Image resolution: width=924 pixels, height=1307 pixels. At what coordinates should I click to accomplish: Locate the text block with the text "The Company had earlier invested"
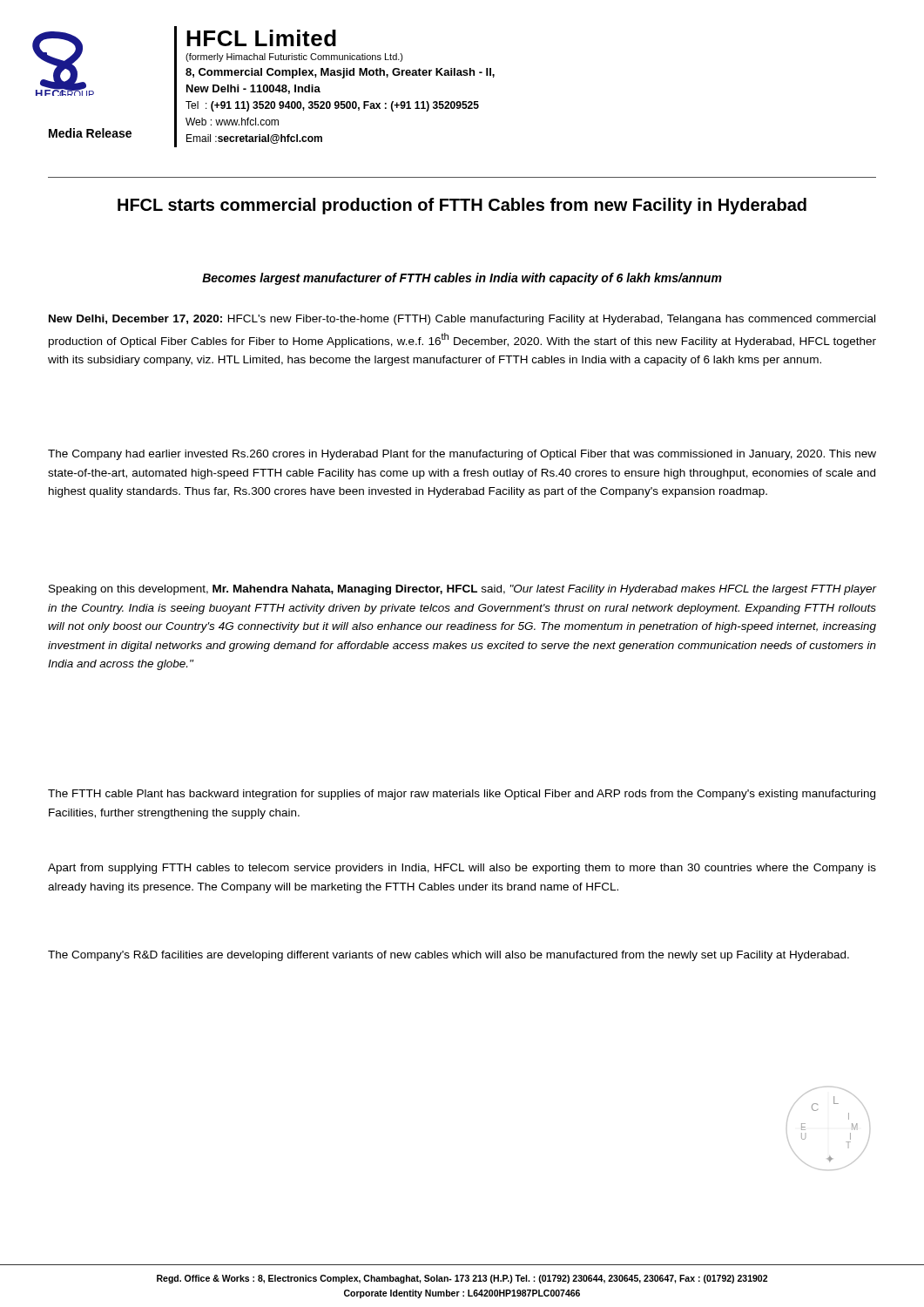pyautogui.click(x=462, y=472)
